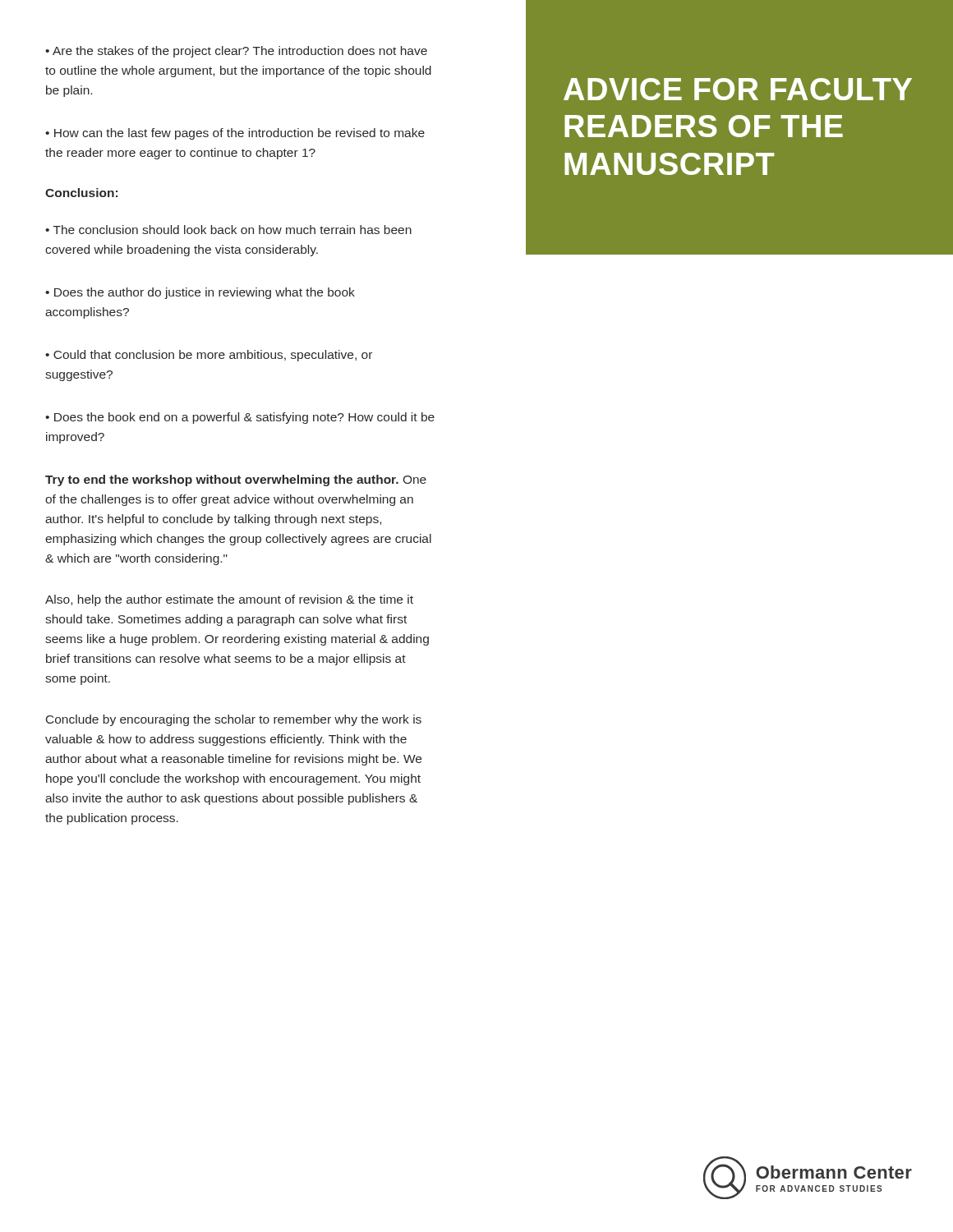Select the list item that reads "• Could that conclusion"

[209, 364]
